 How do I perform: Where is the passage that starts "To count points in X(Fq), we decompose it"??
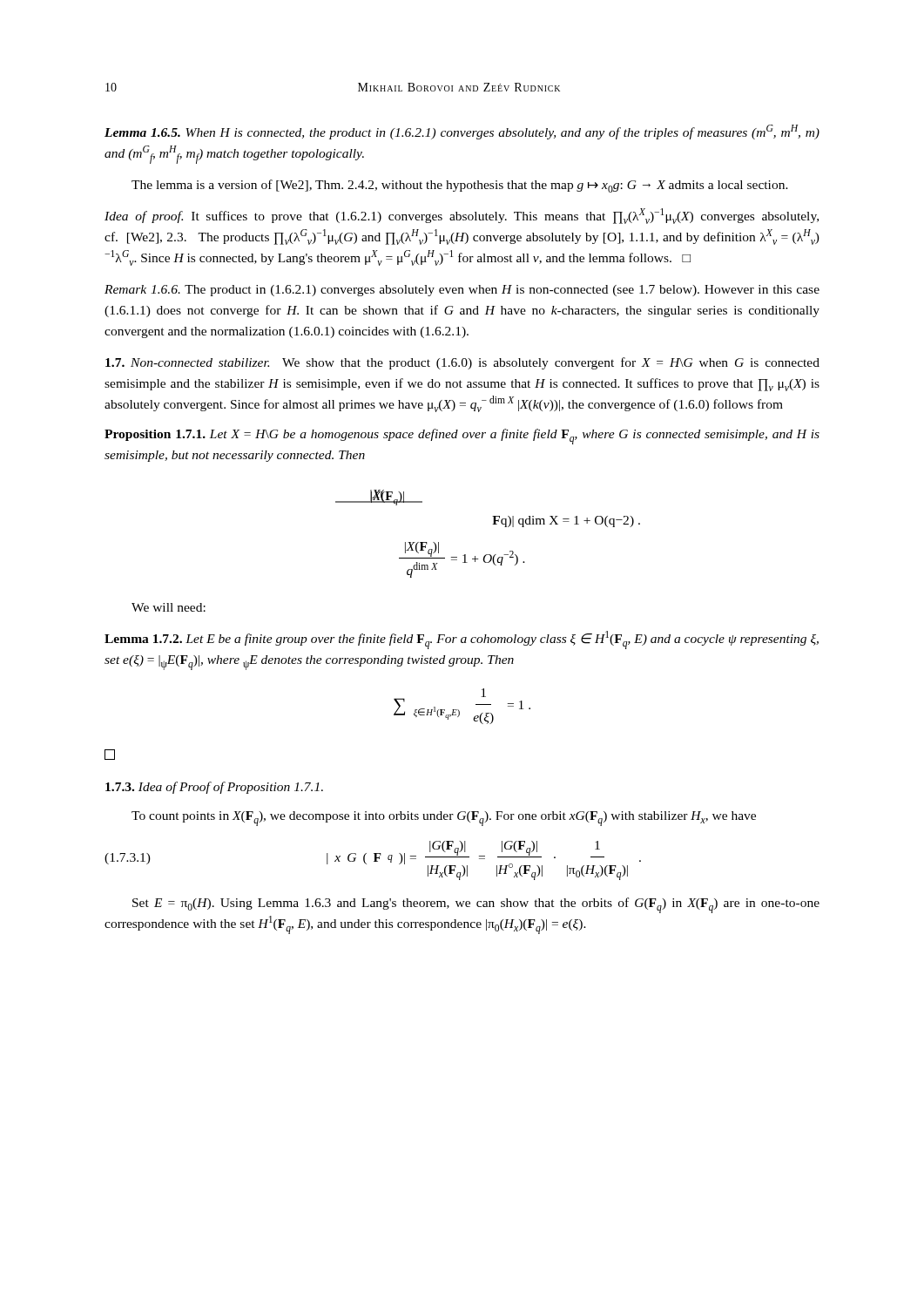point(444,817)
